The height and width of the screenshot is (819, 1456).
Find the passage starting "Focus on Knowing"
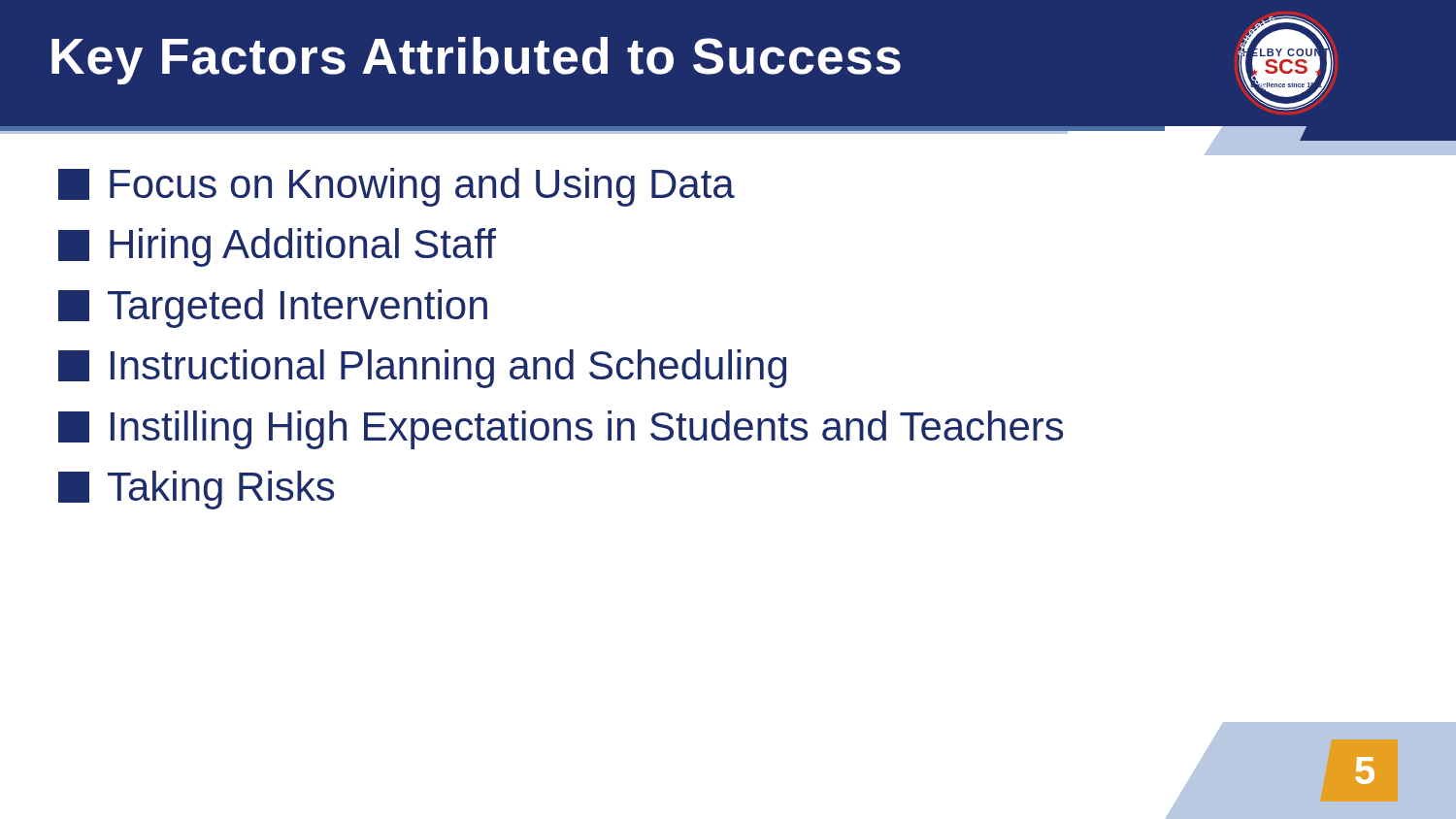coord(396,185)
